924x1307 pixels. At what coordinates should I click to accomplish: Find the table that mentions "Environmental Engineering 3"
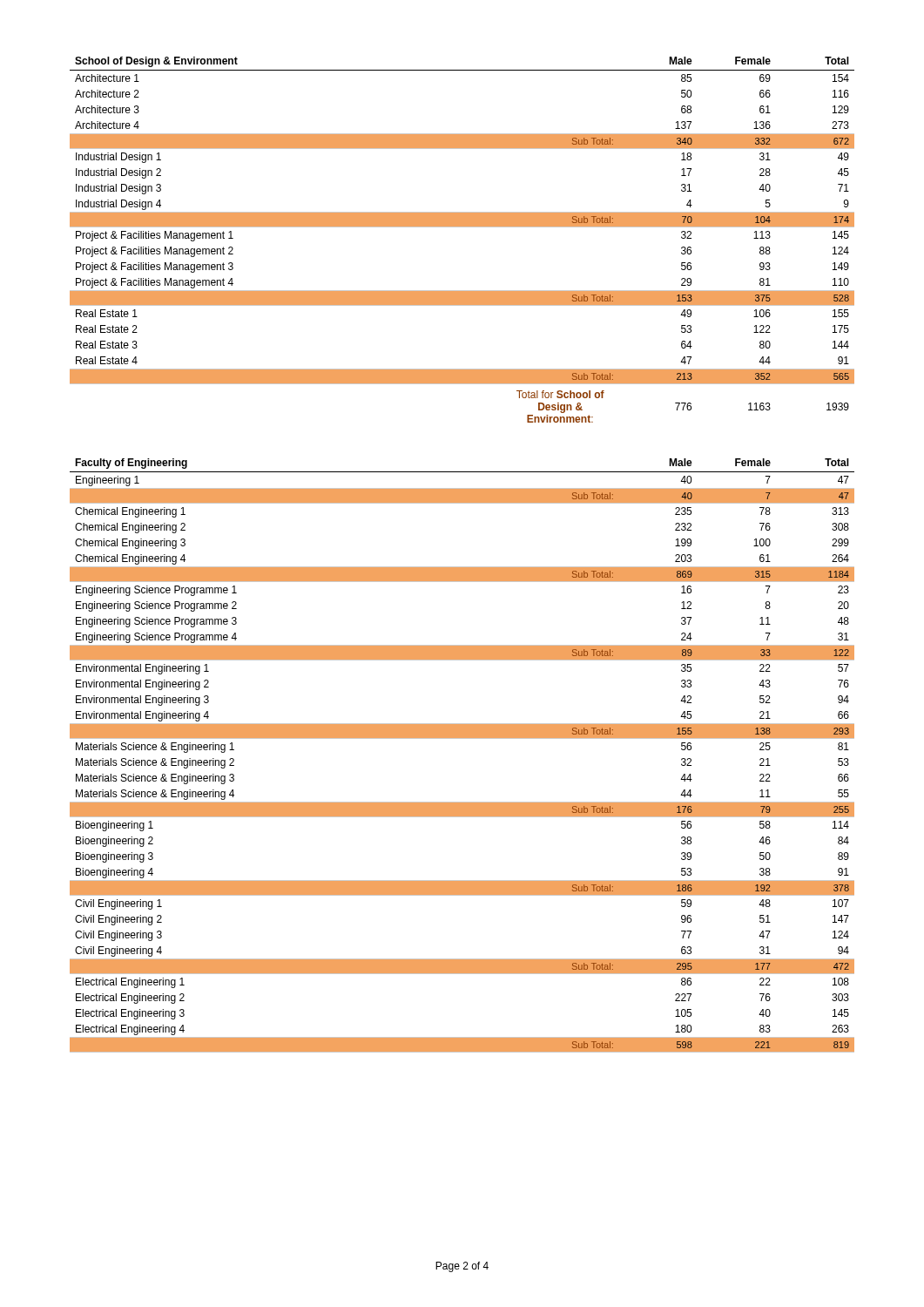(462, 753)
